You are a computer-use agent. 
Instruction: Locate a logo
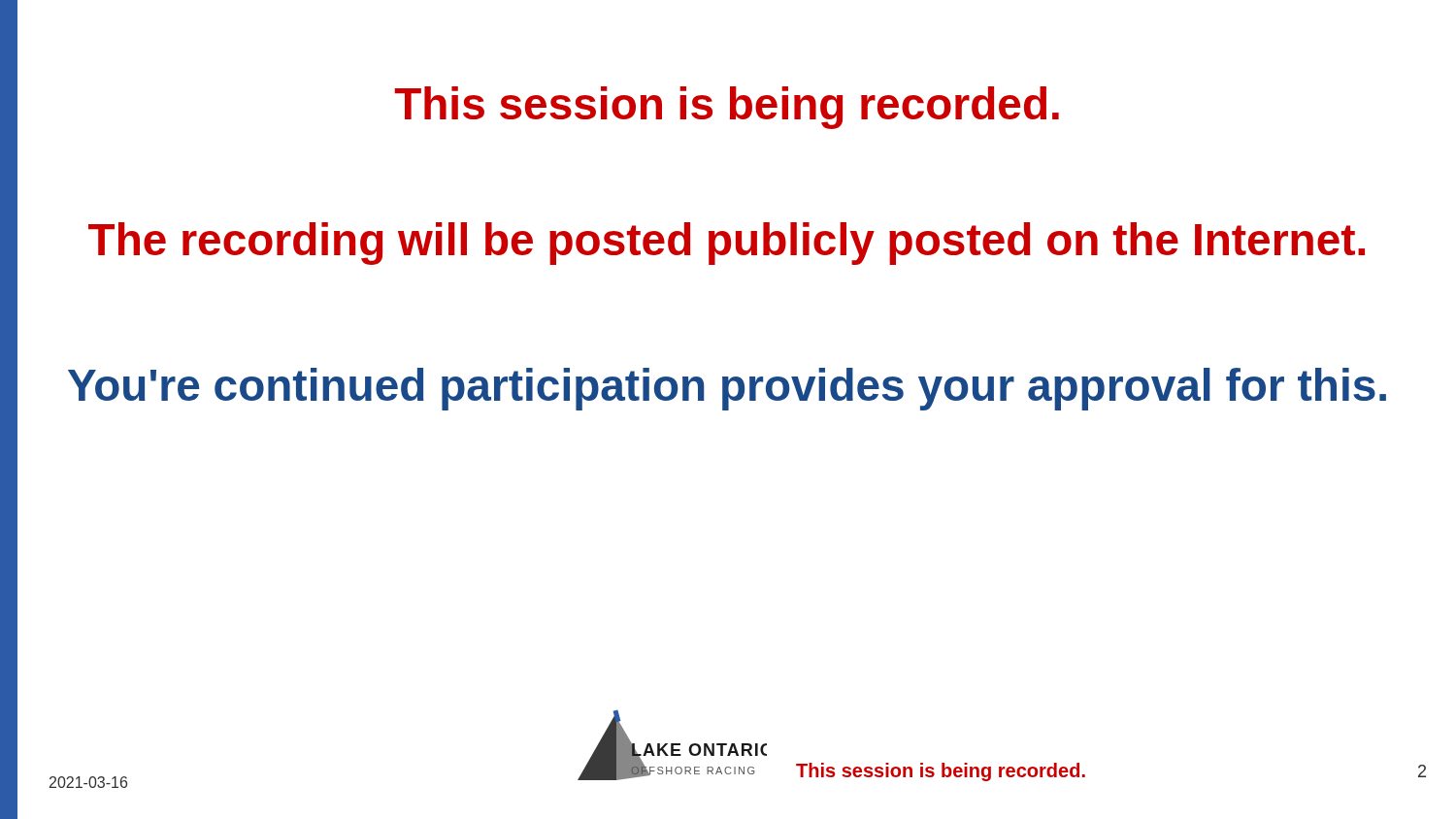coord(655,756)
